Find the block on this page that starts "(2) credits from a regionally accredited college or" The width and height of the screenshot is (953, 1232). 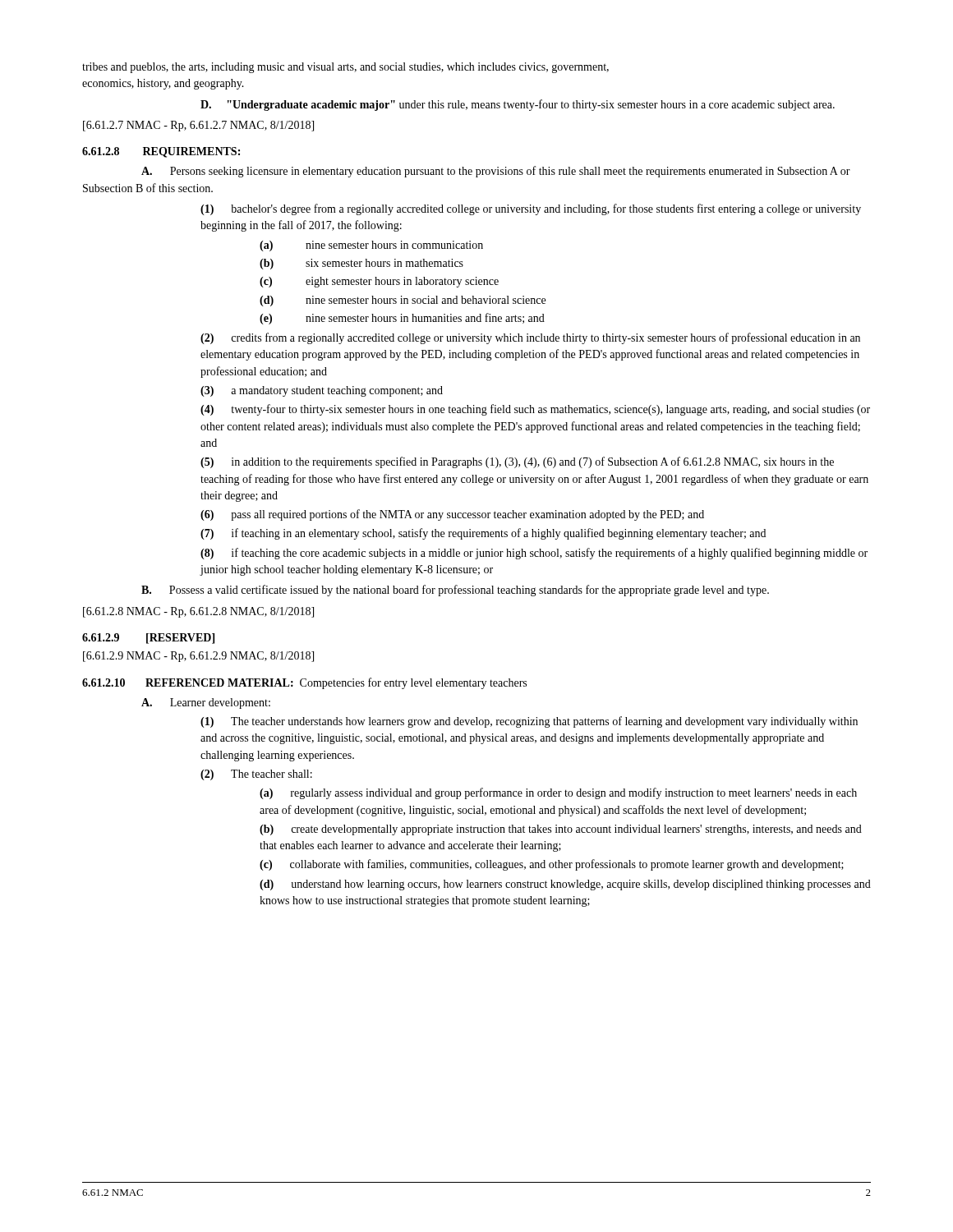pos(531,355)
